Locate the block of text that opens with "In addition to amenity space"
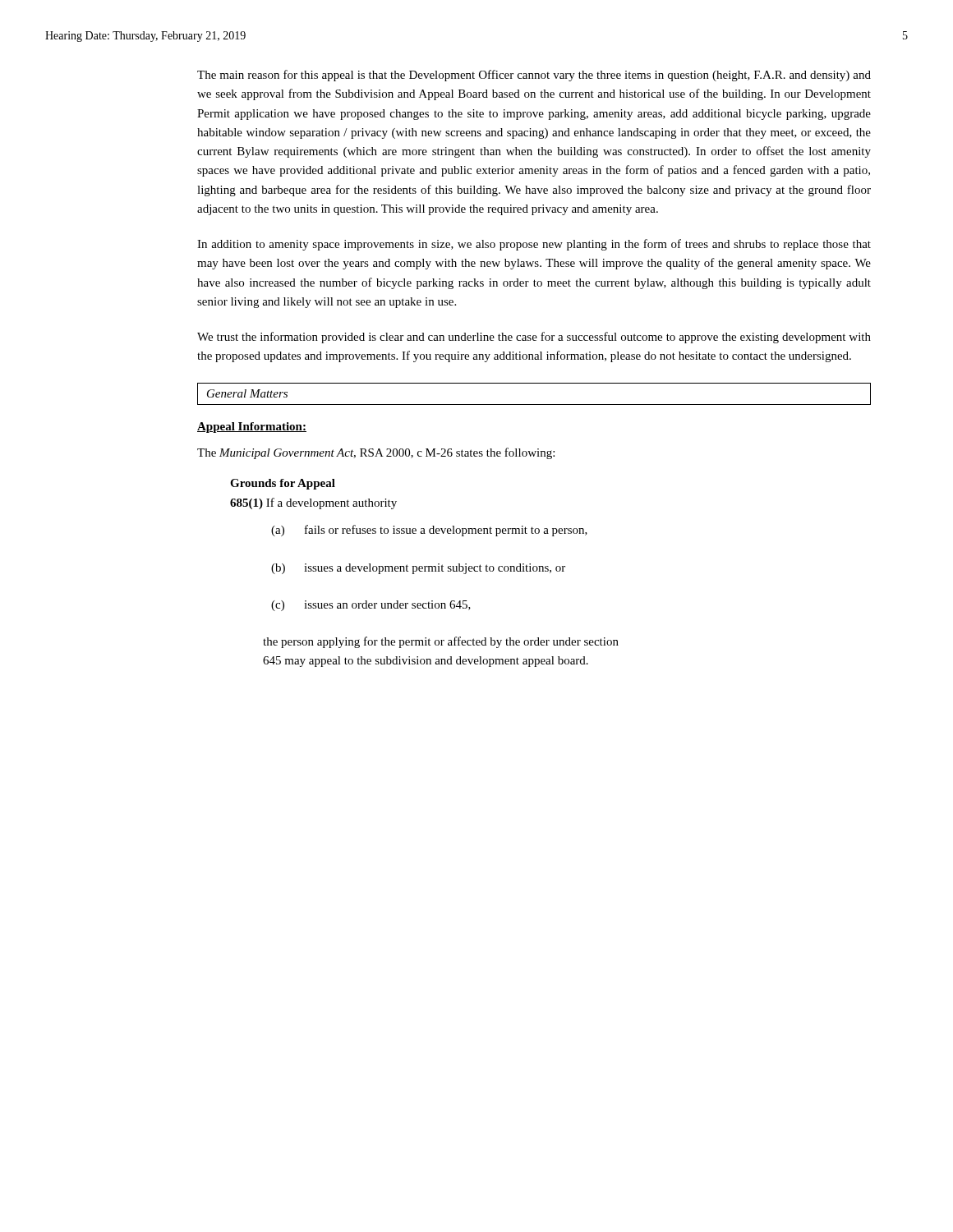Viewport: 953px width, 1232px height. 534,273
